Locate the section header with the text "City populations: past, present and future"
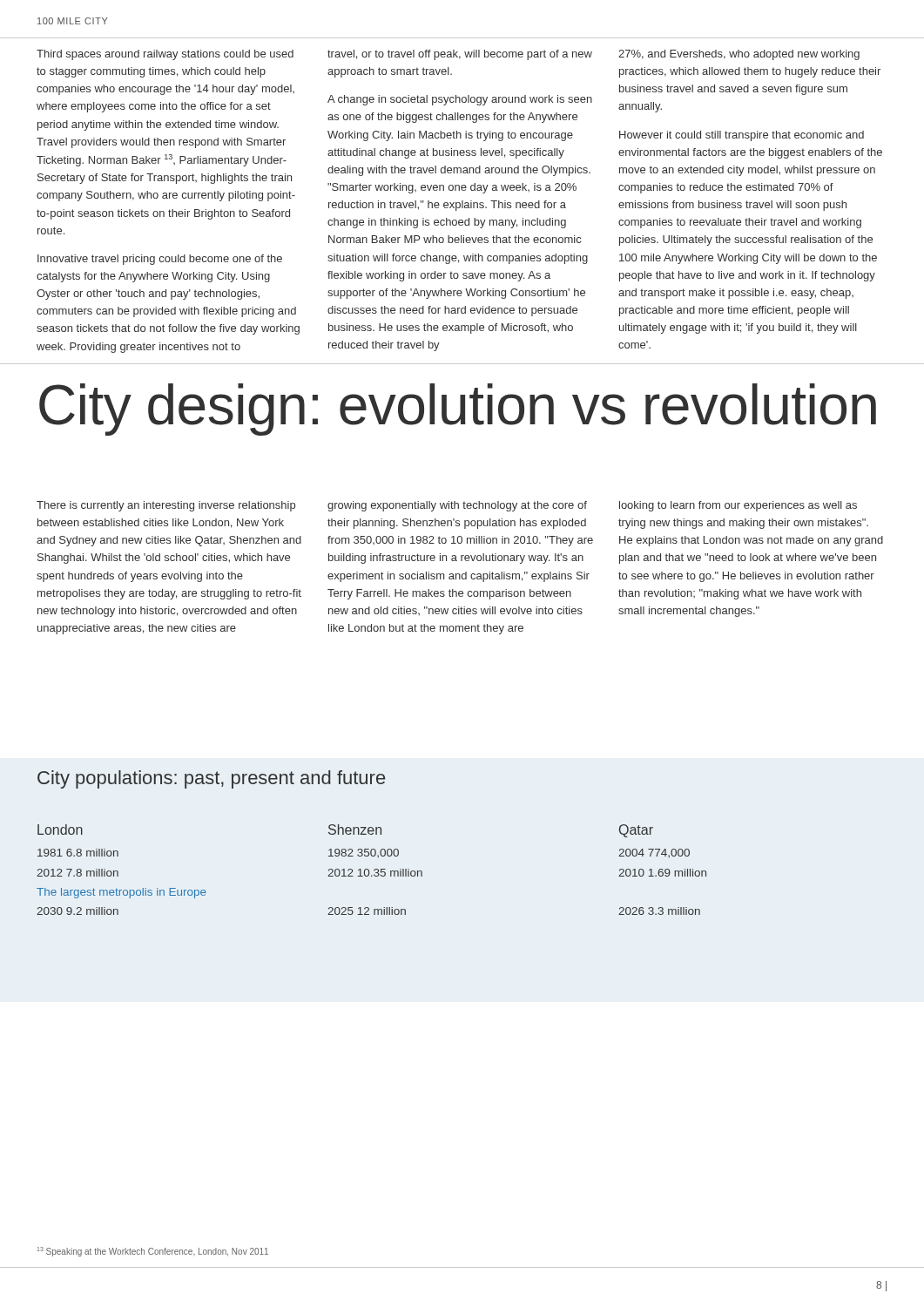Viewport: 924px width, 1307px height. pyautogui.click(x=211, y=778)
